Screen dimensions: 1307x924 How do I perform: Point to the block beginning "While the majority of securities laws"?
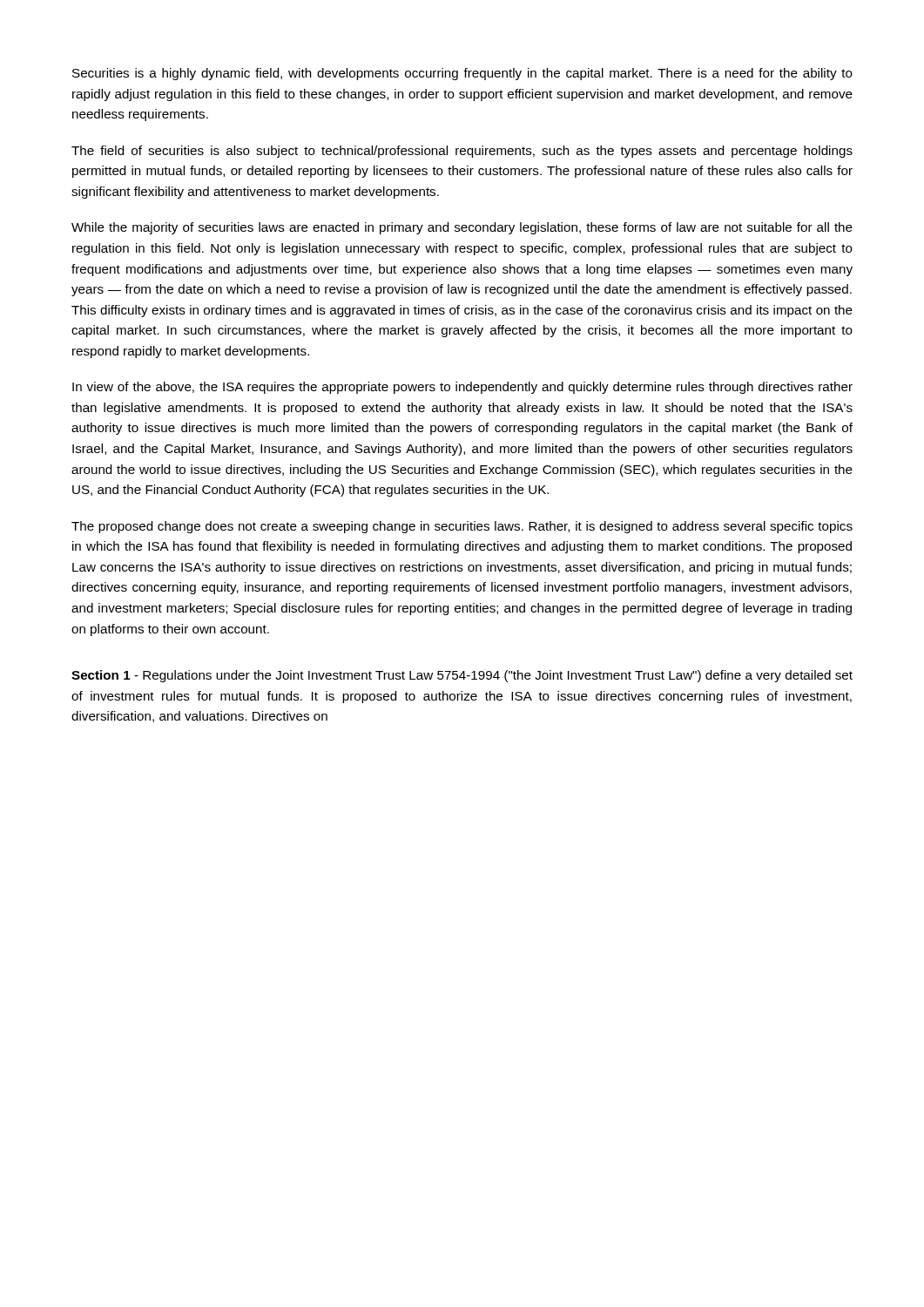point(462,289)
